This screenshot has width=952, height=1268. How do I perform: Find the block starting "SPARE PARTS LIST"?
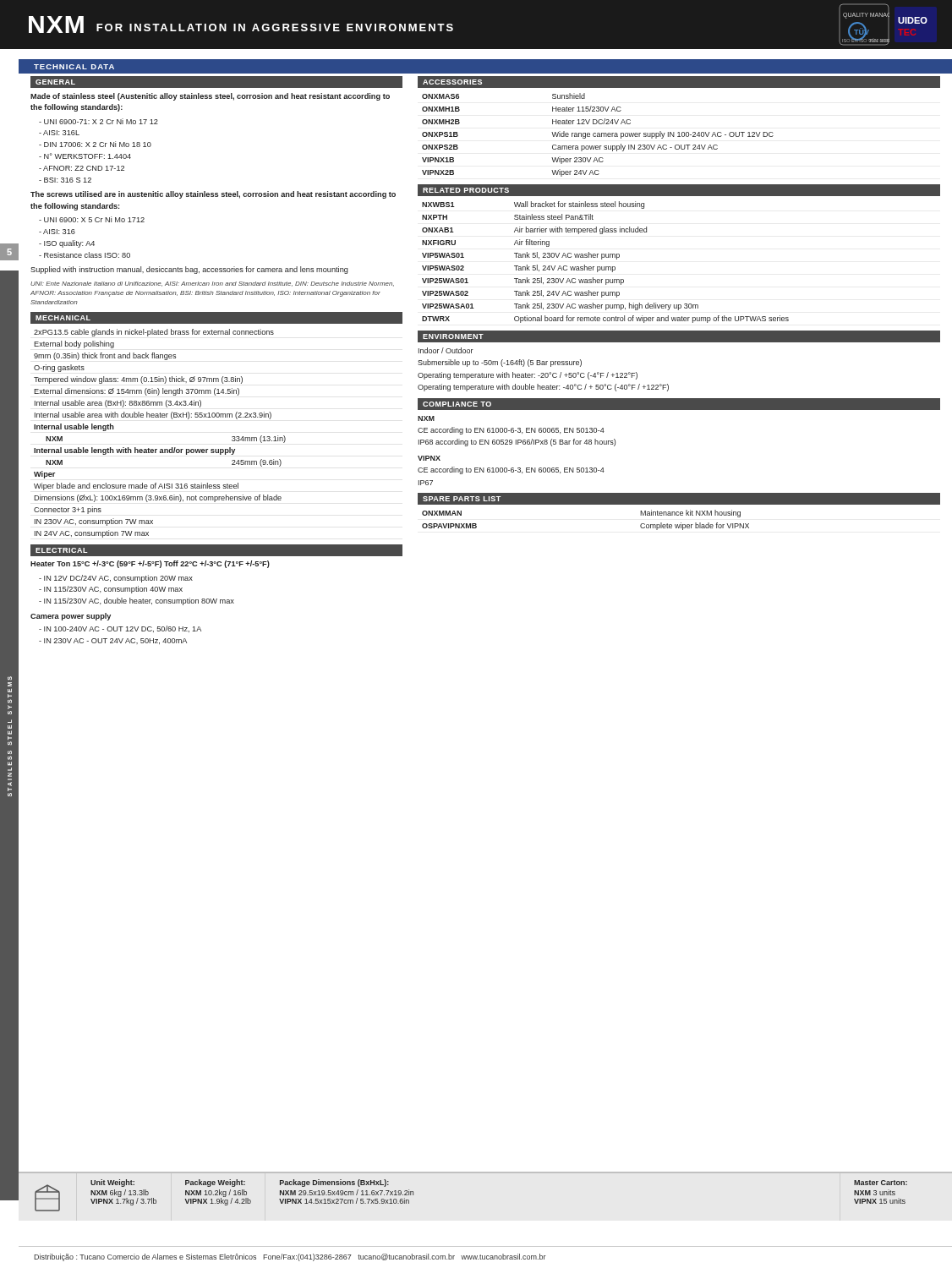[x=462, y=499]
